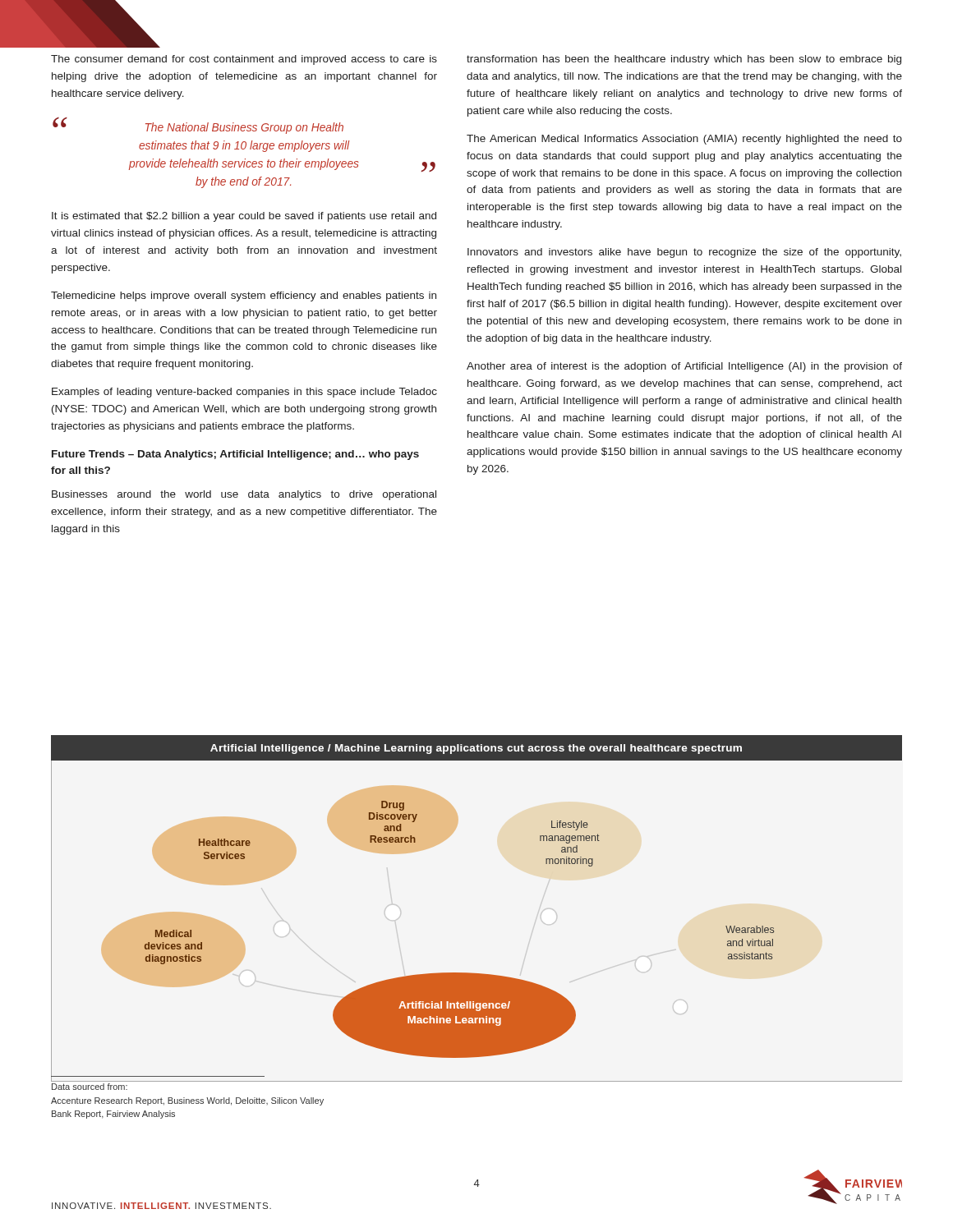The image size is (953, 1232).
Task: Click on the block starting "Businesses around the world use"
Action: pos(244,512)
